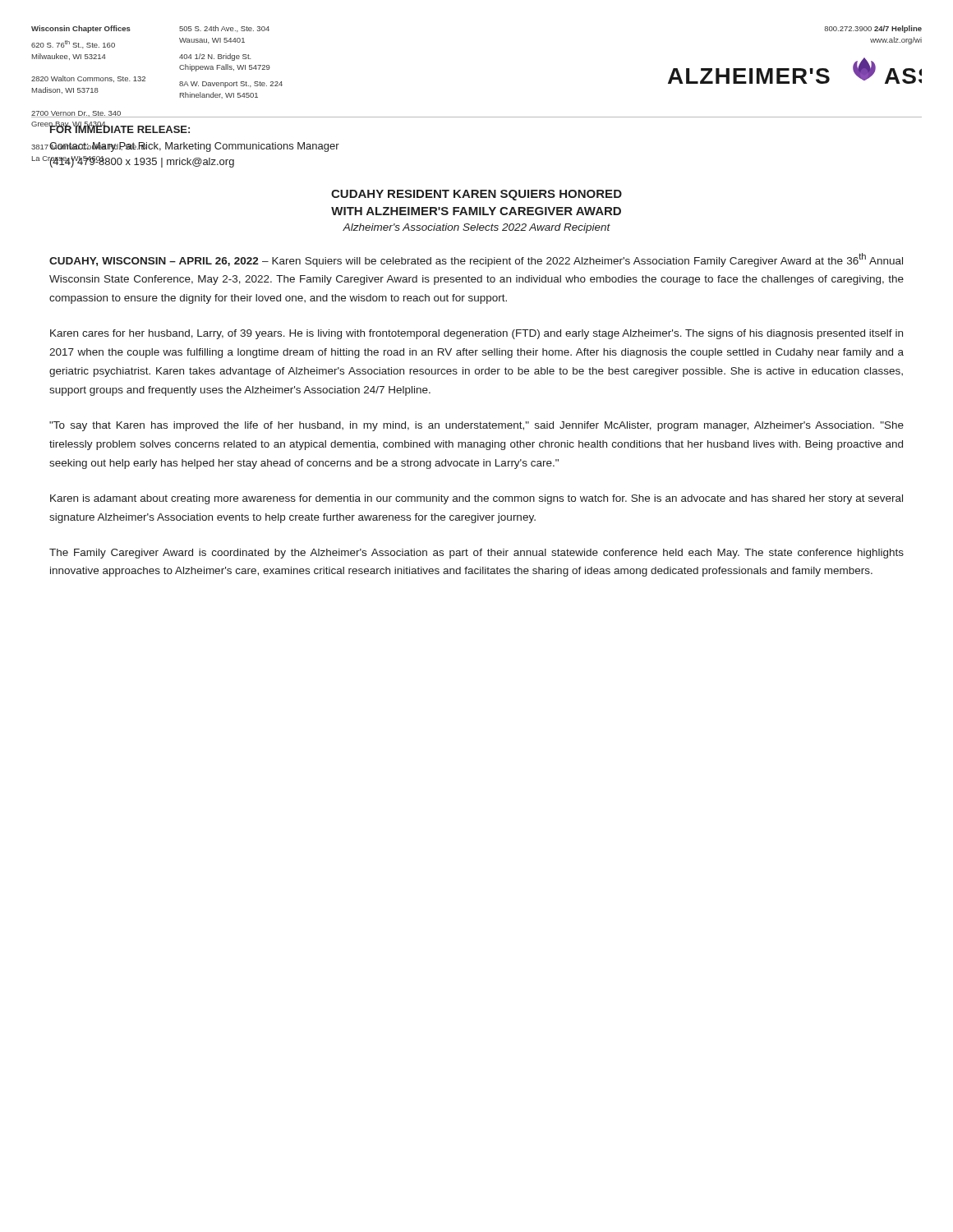Locate the text block that reads ""To say that Karen has"
The width and height of the screenshot is (953, 1232).
coord(476,445)
